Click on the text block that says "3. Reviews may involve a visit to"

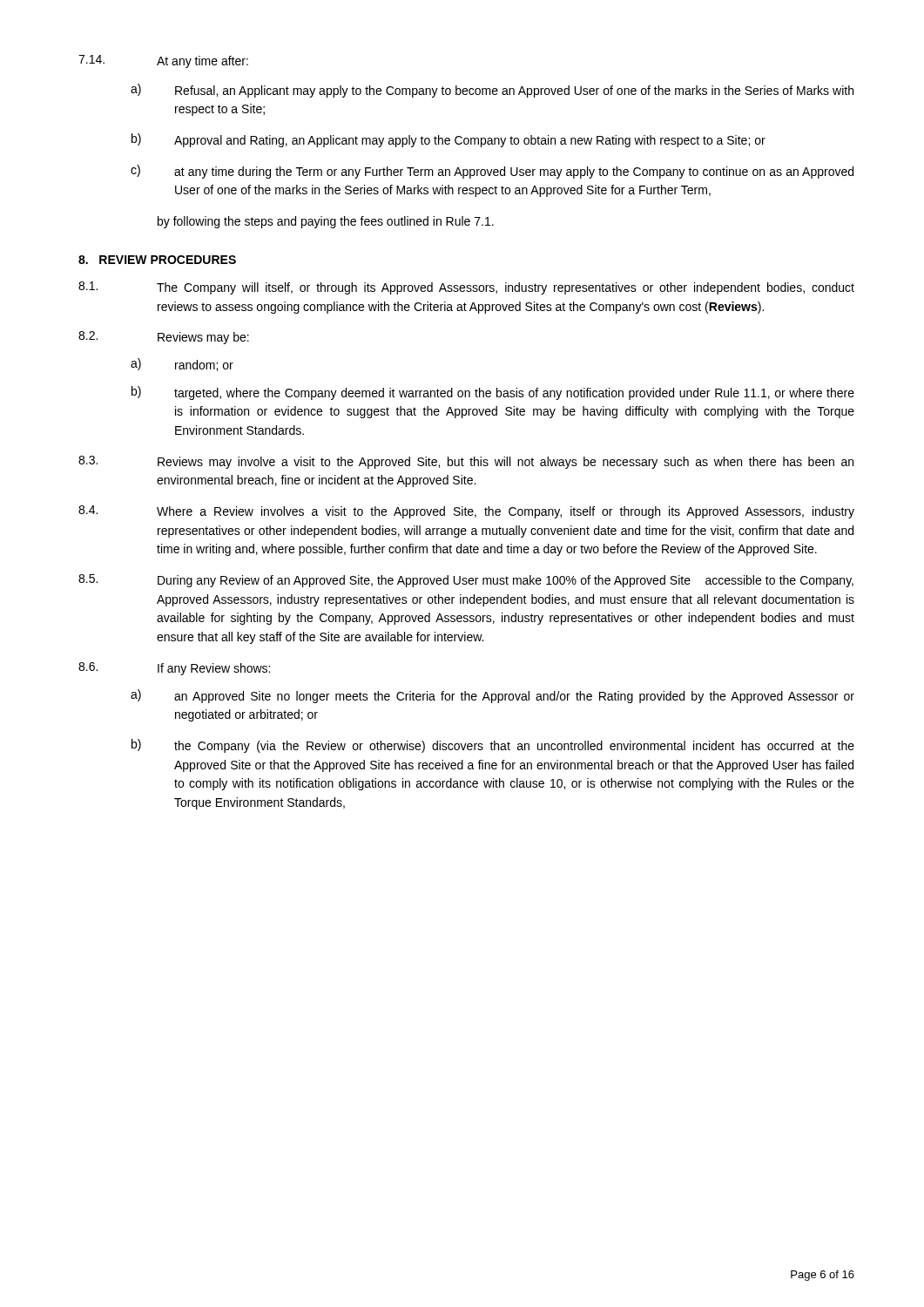(x=466, y=472)
